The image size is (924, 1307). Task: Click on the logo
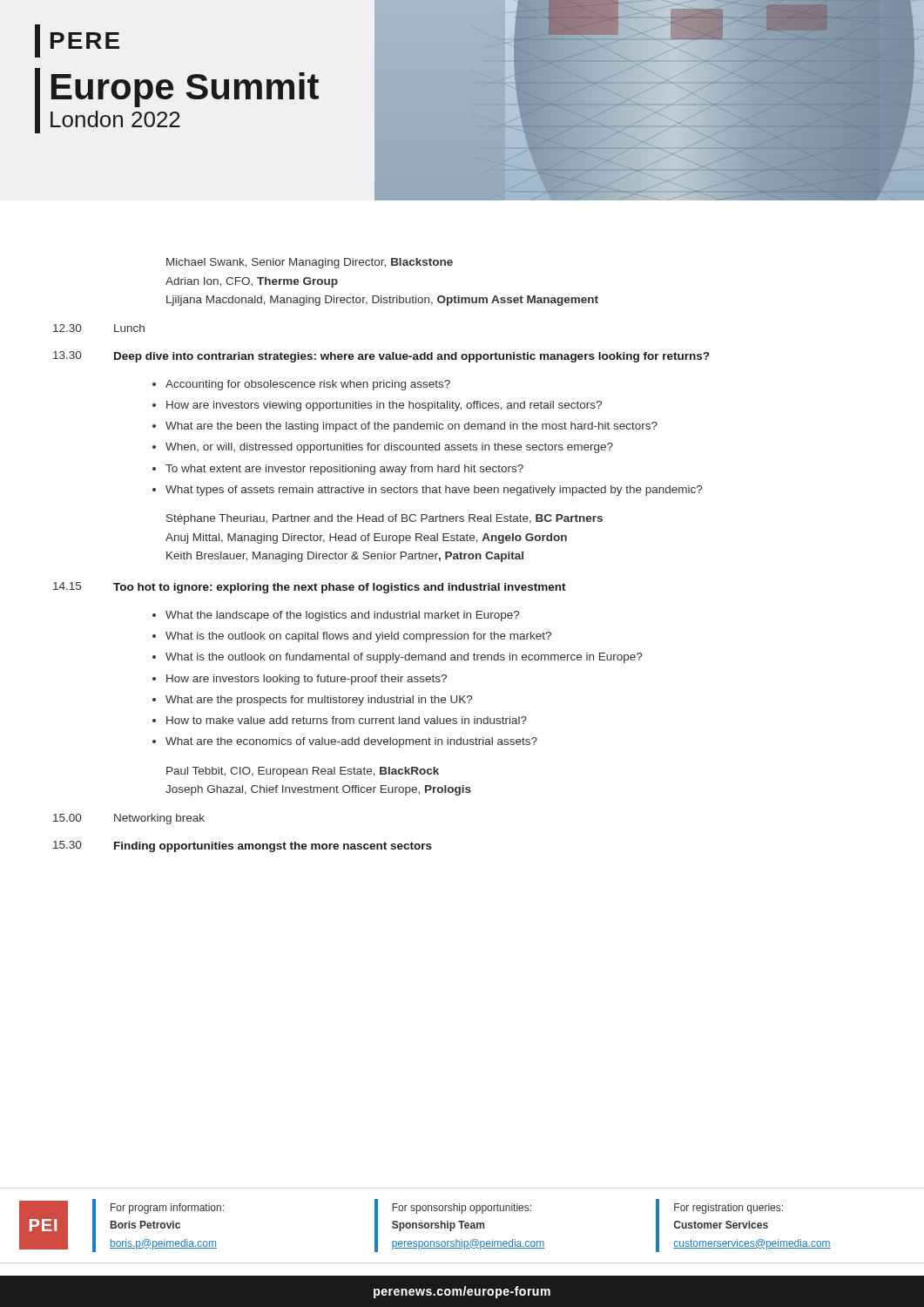click(x=462, y=100)
